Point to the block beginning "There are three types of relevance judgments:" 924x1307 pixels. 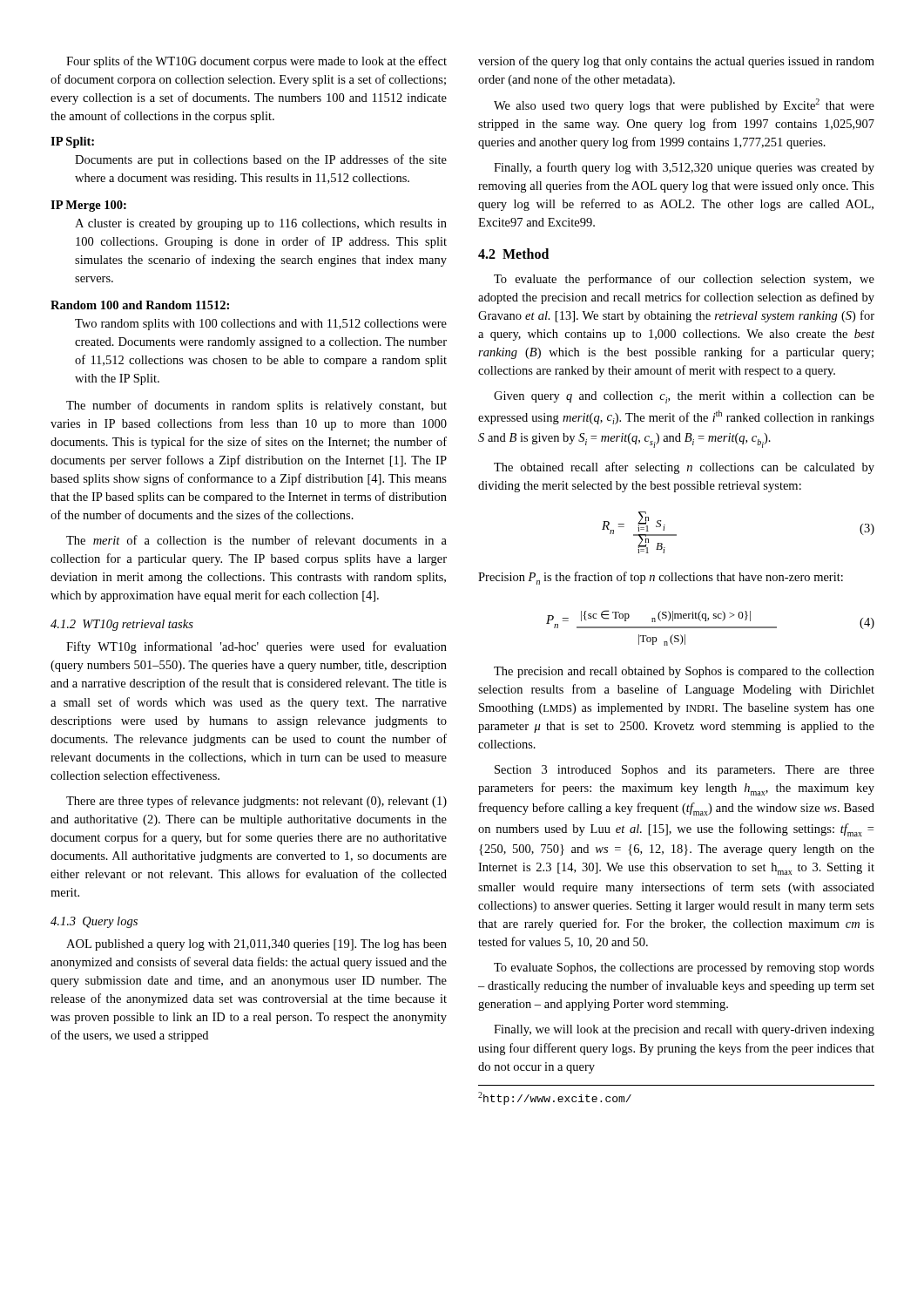(x=249, y=847)
